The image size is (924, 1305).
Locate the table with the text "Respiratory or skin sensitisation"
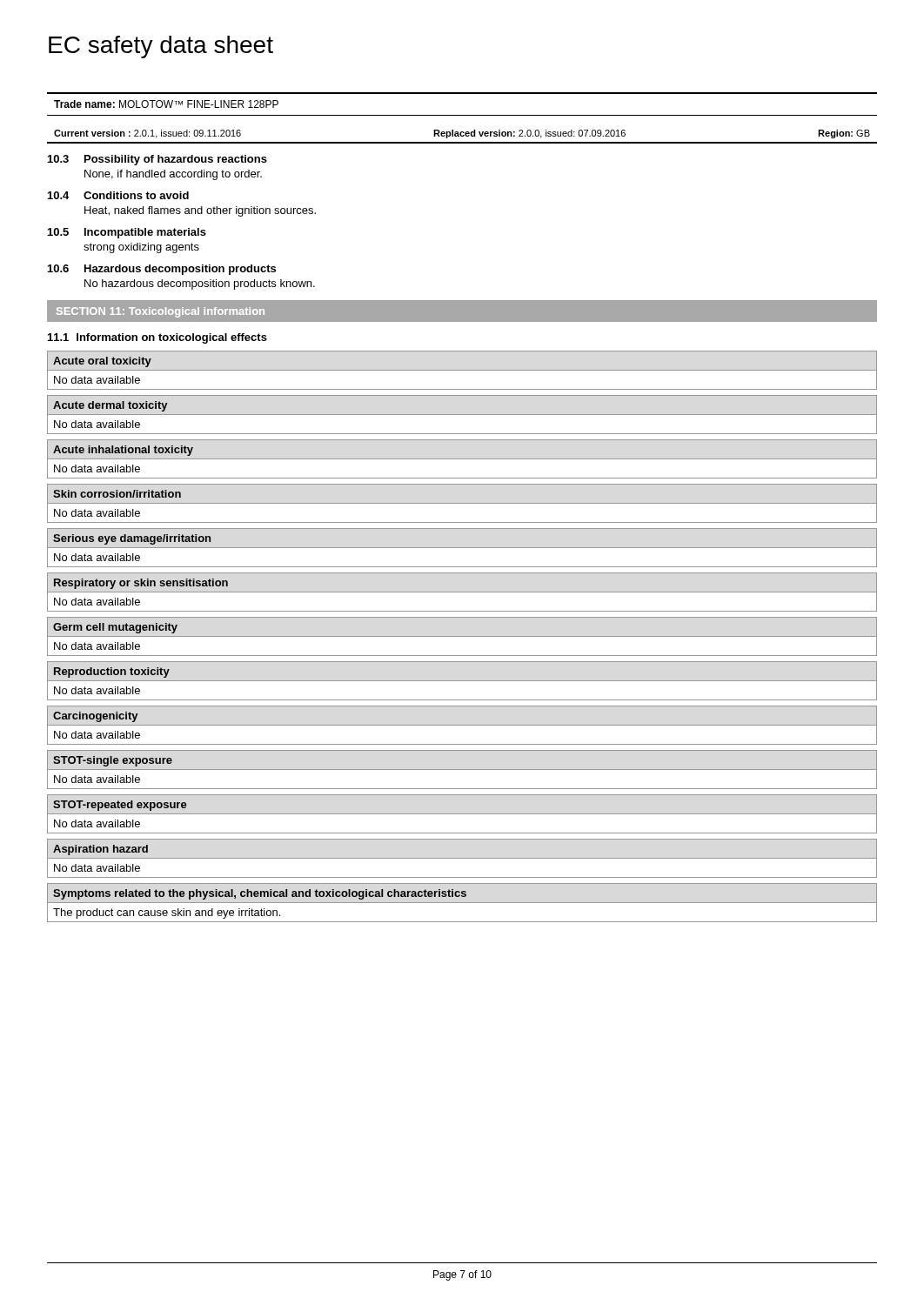click(462, 592)
